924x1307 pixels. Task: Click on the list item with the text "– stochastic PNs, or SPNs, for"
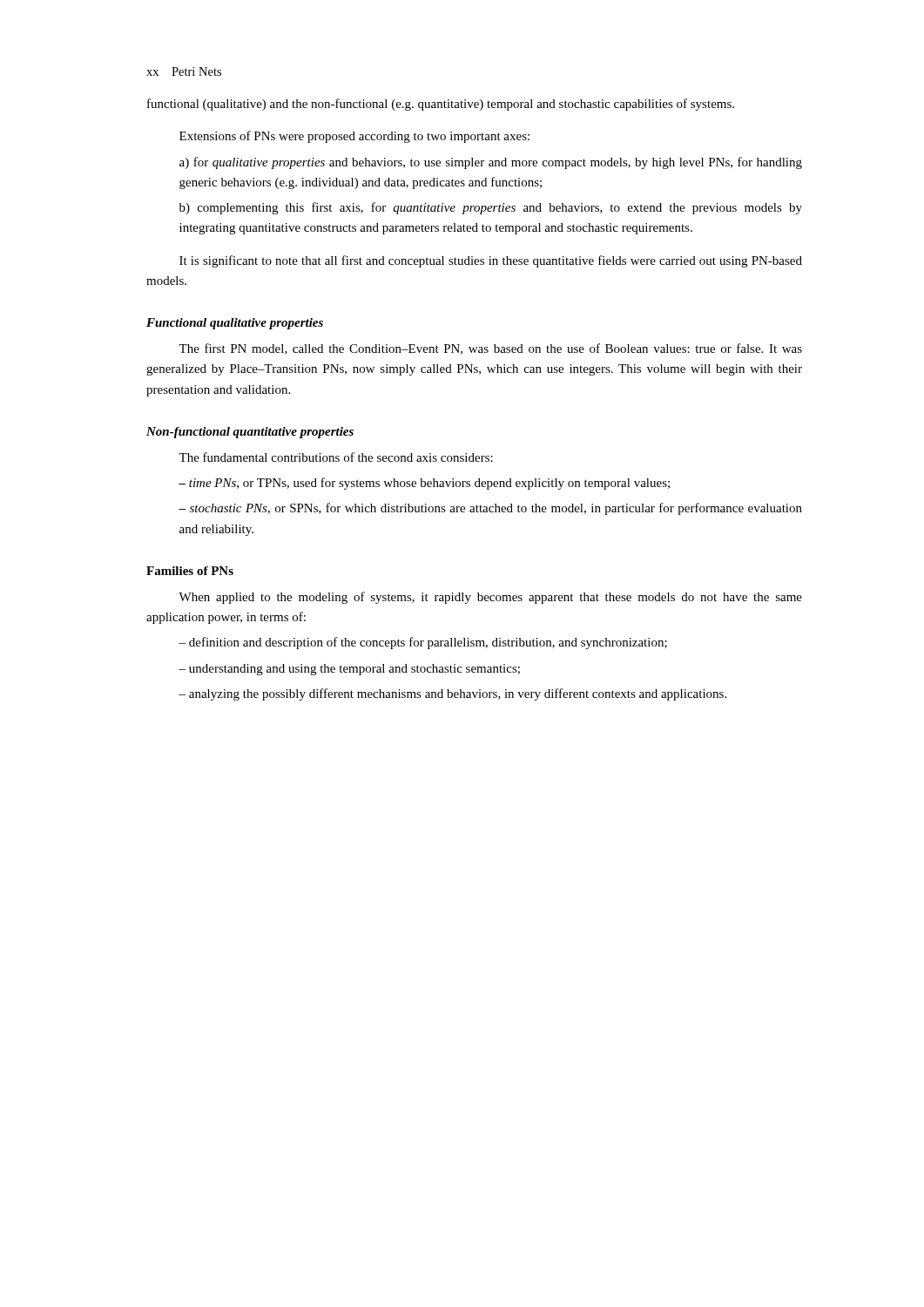(491, 519)
